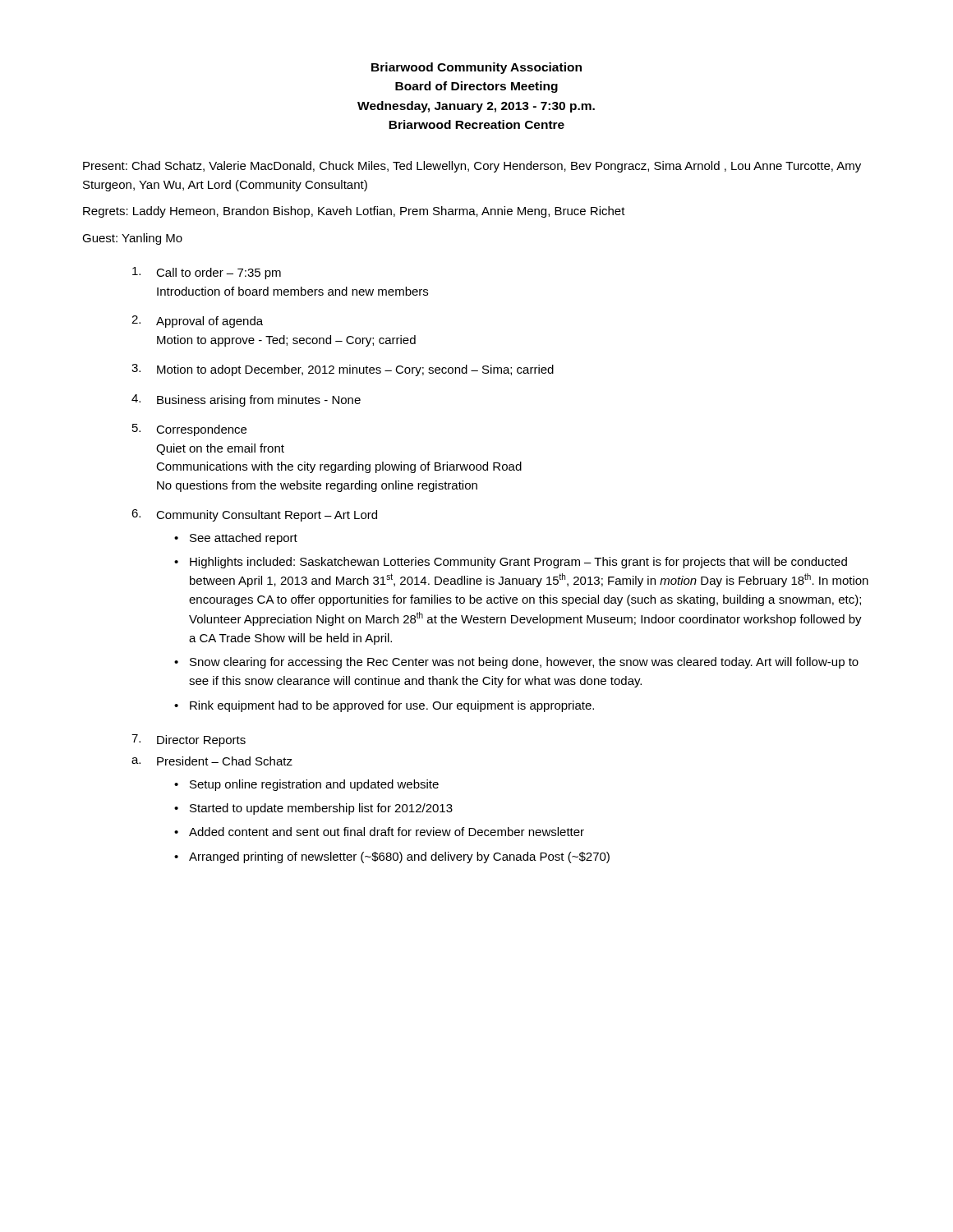The width and height of the screenshot is (953, 1232).
Task: Find the list item with the text "6. Community Consultant Report – Art"
Action: [x=501, y=613]
